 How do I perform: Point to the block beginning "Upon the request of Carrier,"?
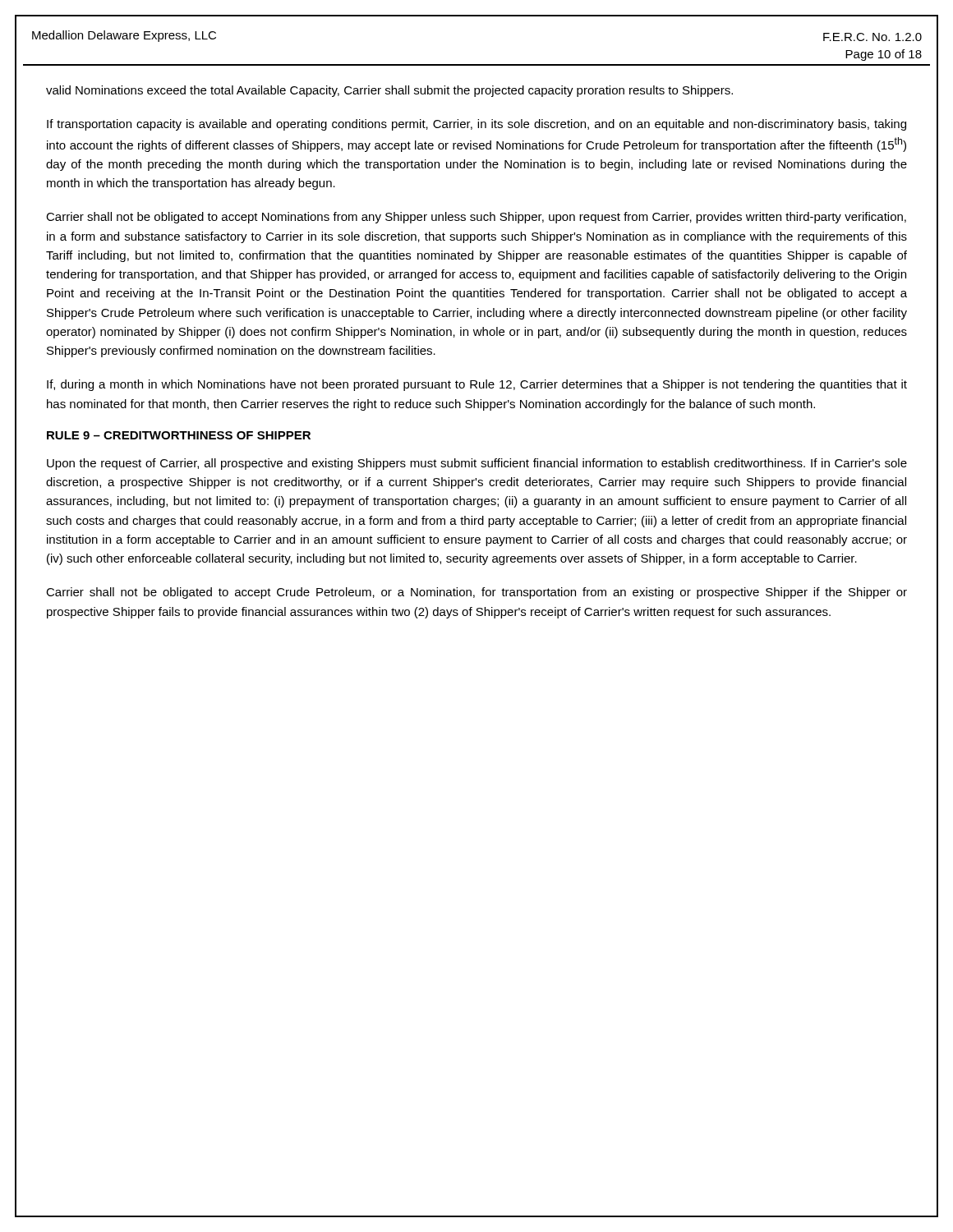click(x=476, y=510)
